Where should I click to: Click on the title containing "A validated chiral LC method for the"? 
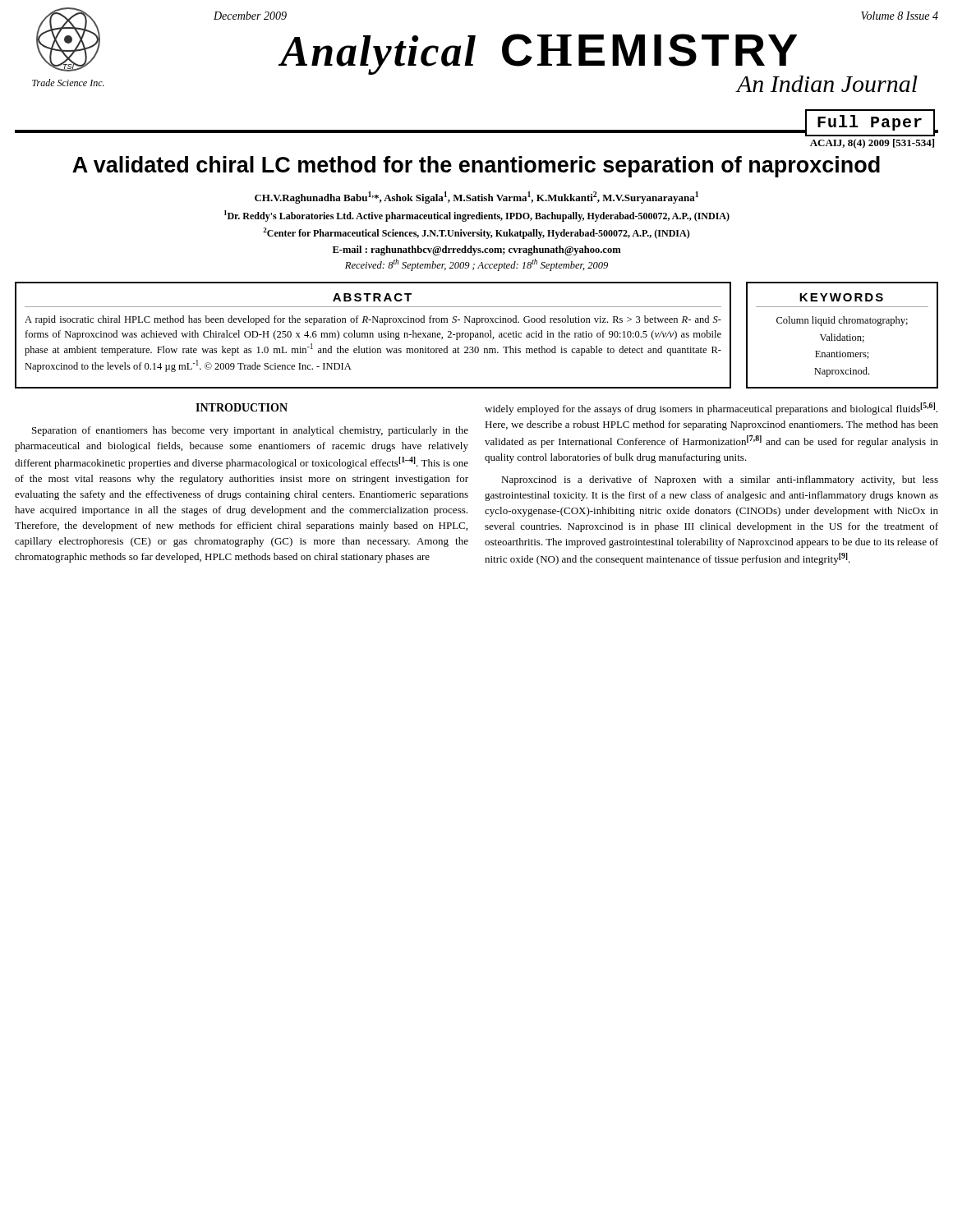(x=476, y=165)
